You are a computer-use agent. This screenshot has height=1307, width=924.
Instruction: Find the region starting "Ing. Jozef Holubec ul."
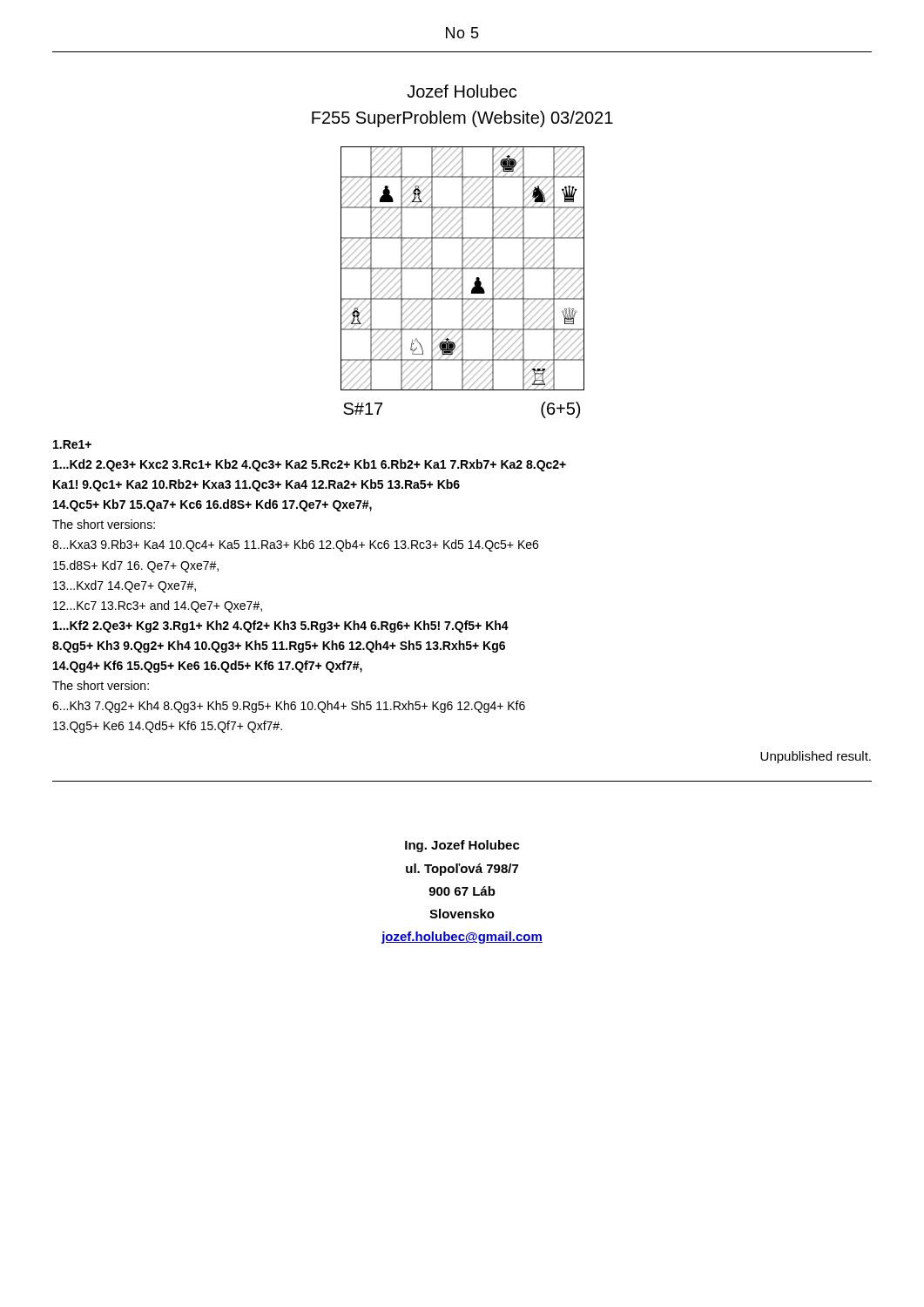[462, 891]
